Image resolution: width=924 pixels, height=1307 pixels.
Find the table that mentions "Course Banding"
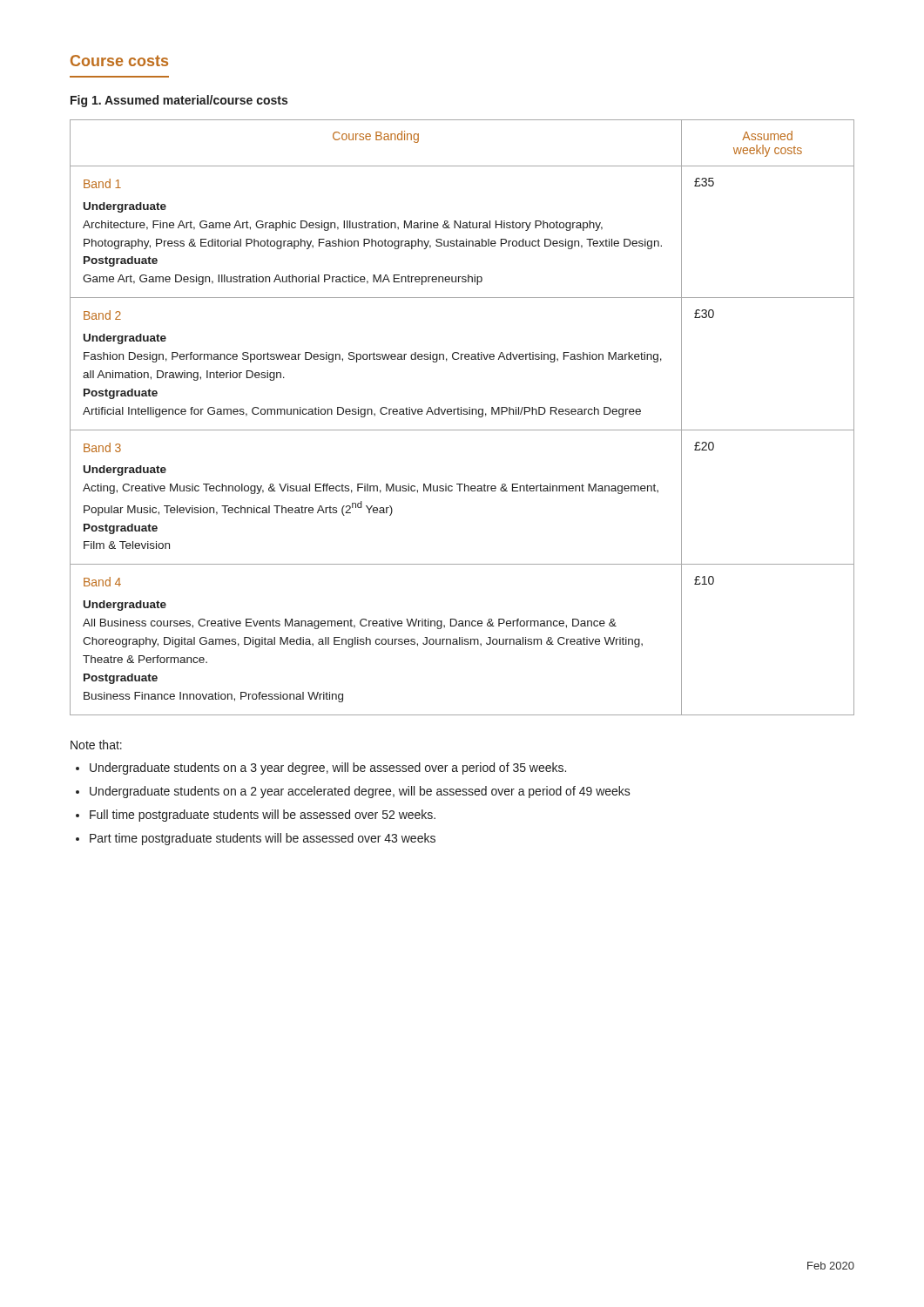click(462, 417)
